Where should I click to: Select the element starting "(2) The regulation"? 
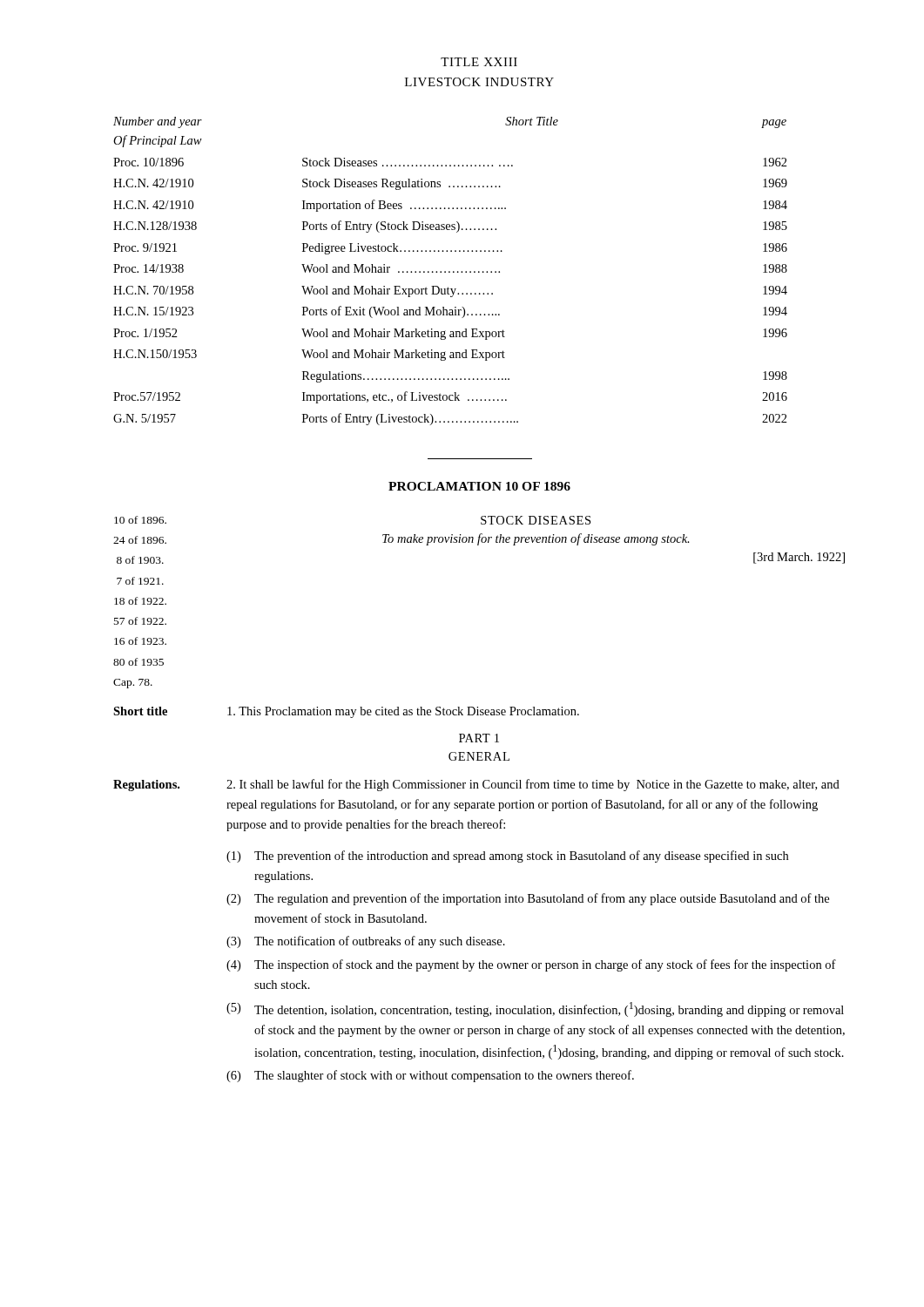coord(536,909)
